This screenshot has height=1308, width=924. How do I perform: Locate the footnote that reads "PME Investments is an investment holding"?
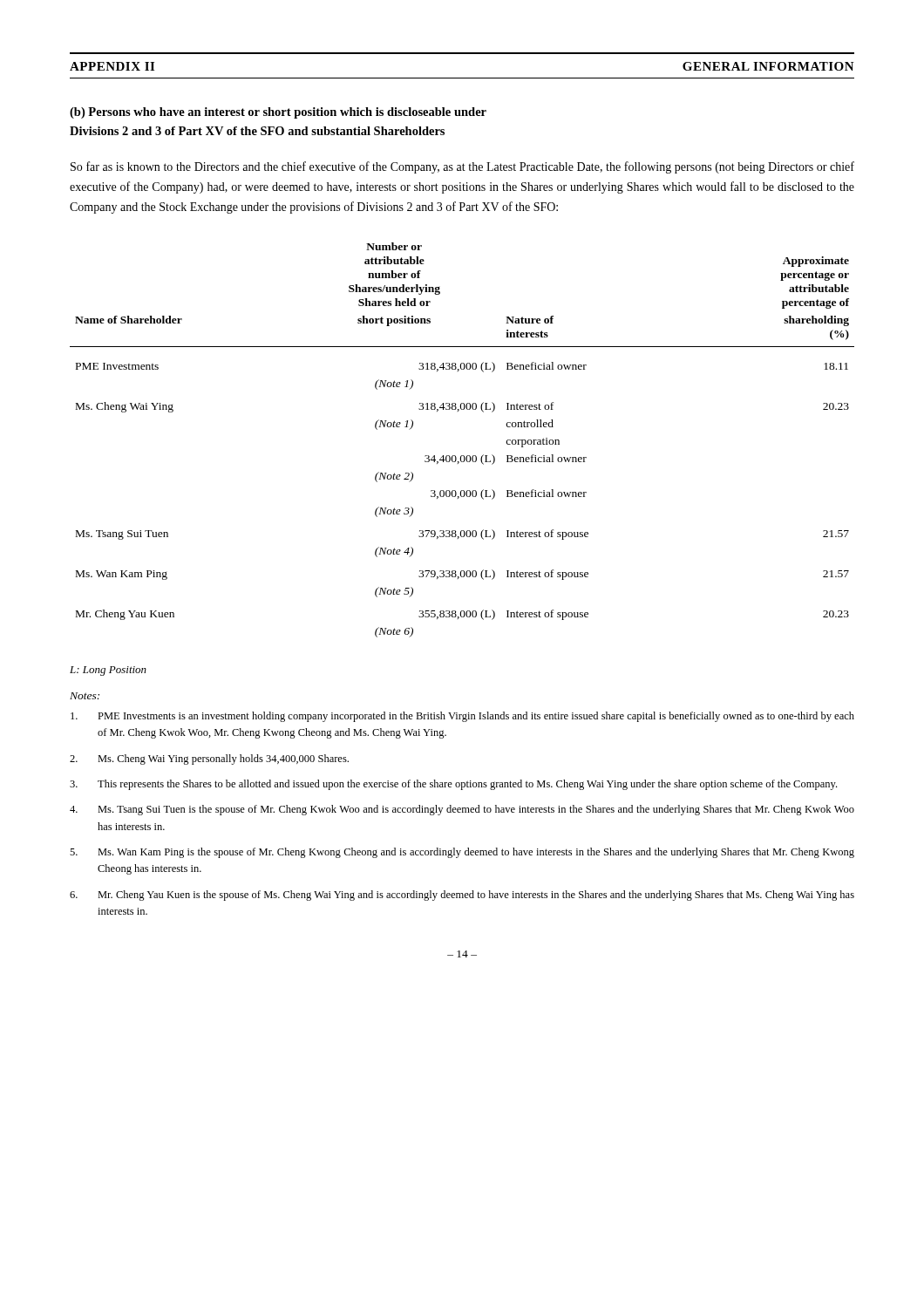coord(462,725)
